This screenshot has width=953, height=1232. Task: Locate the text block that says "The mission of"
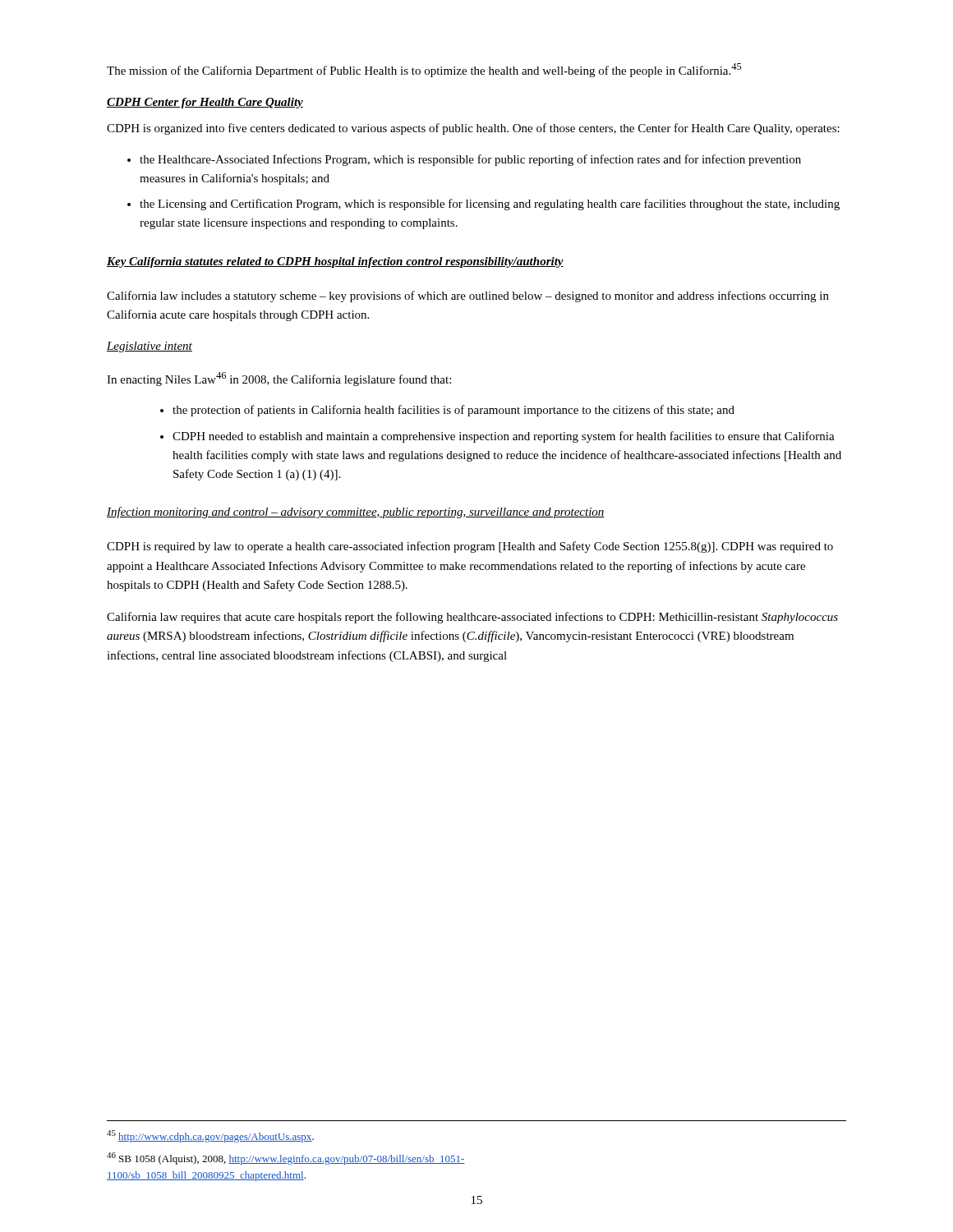pyautogui.click(x=476, y=70)
